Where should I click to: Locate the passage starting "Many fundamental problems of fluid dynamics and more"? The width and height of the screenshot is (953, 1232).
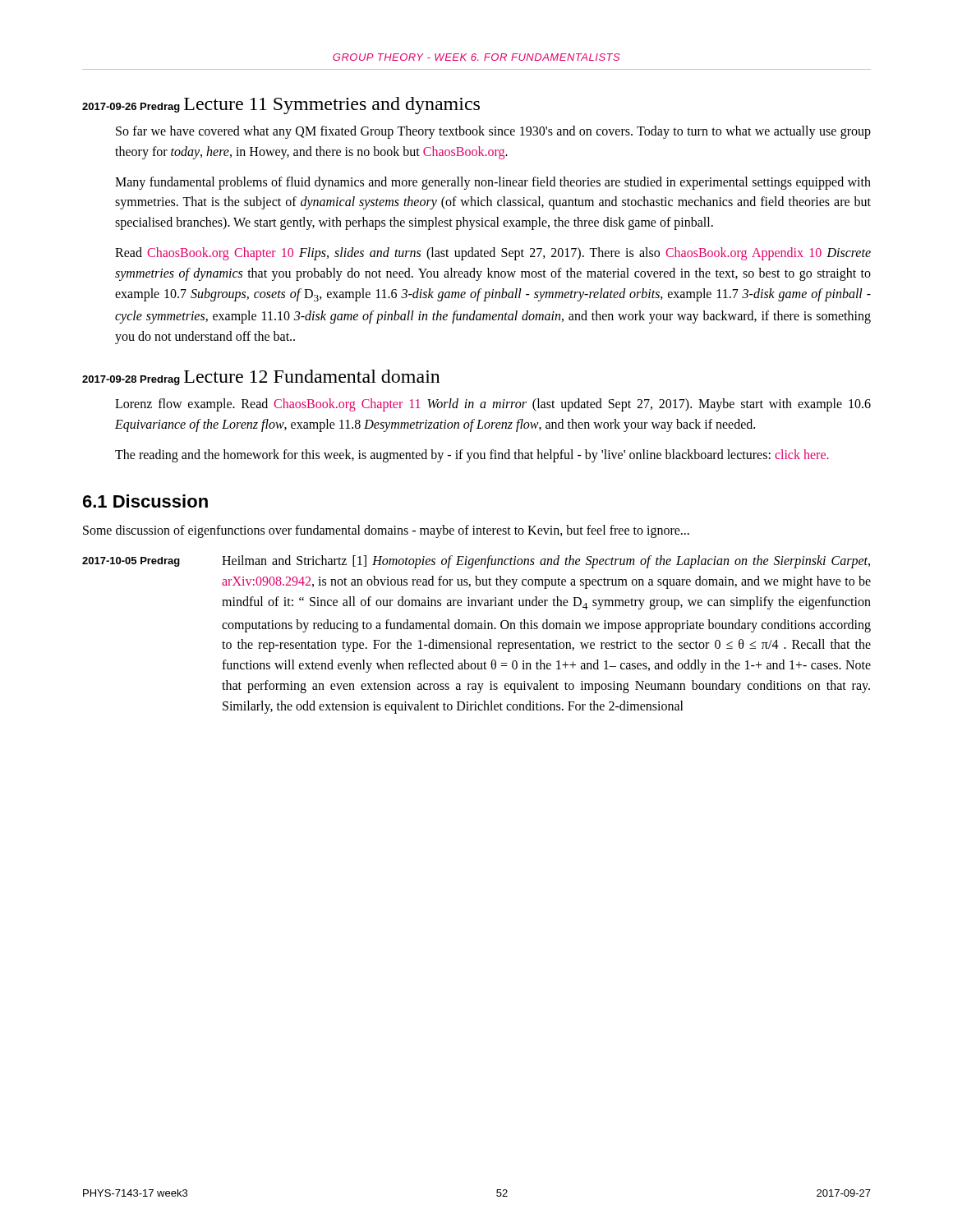pyautogui.click(x=493, y=202)
